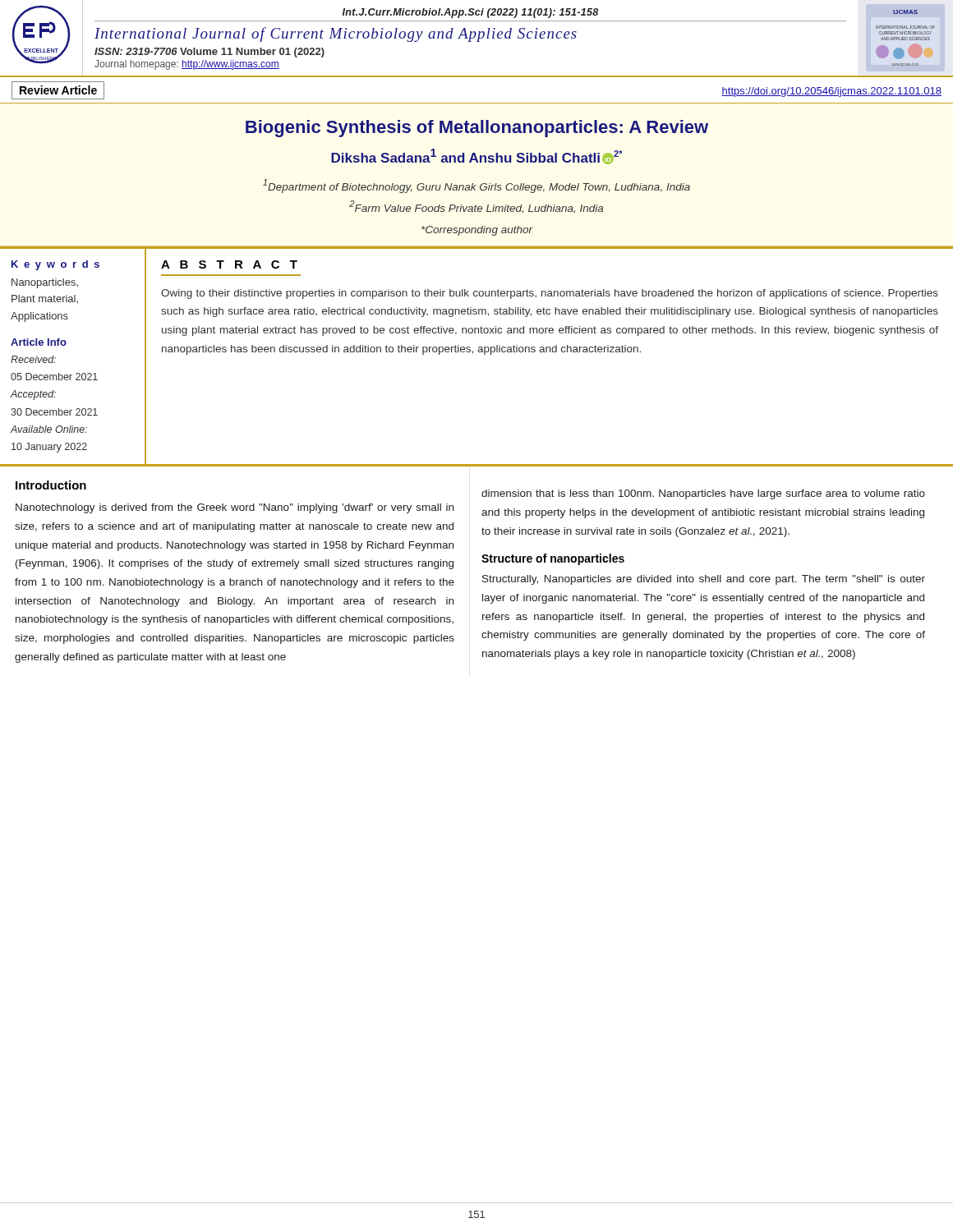The width and height of the screenshot is (953, 1232).
Task: Find the element starting "Structurally, Nanoparticles are divided into shell"
Action: click(703, 616)
